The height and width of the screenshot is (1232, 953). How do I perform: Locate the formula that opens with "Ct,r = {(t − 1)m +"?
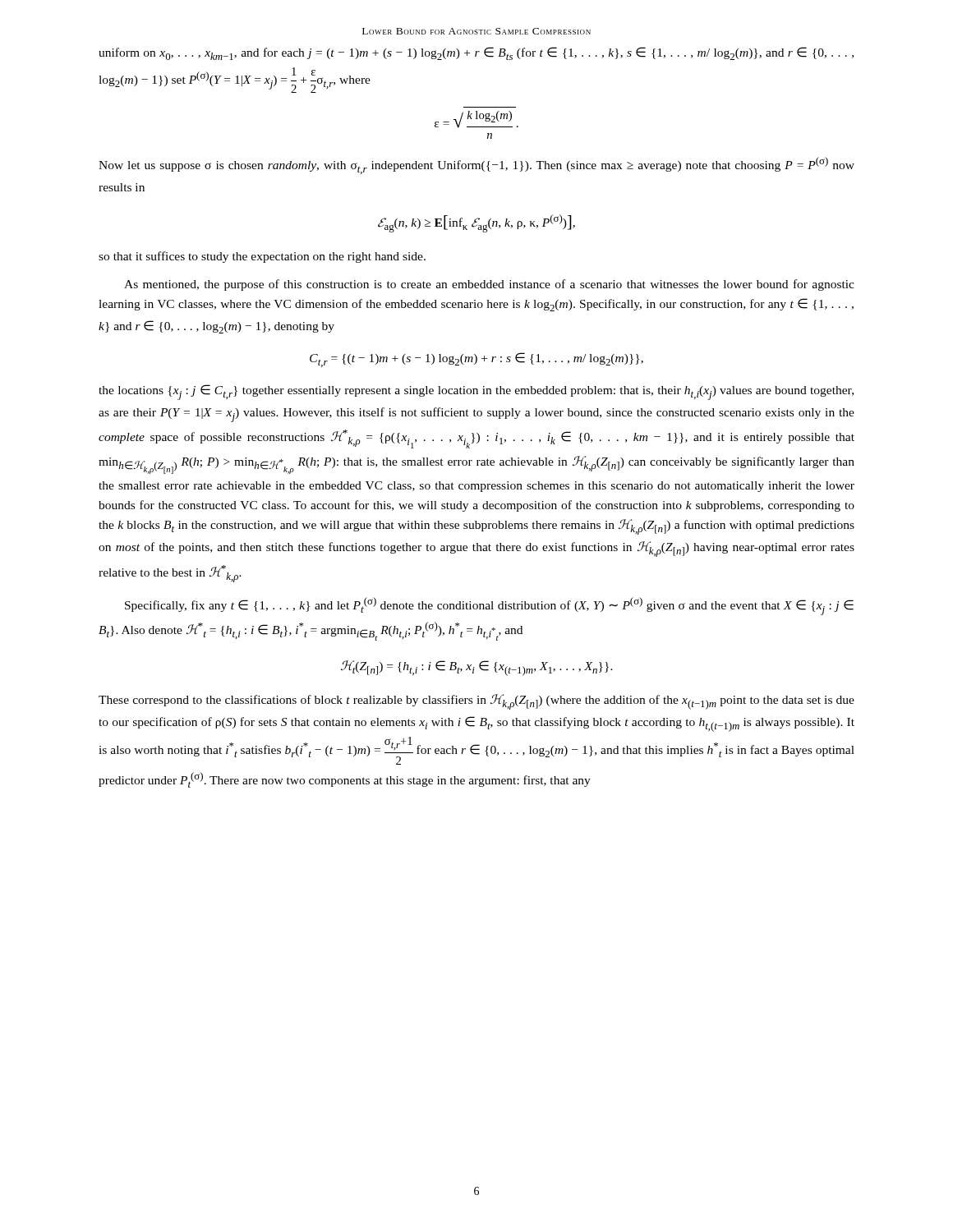[476, 359]
